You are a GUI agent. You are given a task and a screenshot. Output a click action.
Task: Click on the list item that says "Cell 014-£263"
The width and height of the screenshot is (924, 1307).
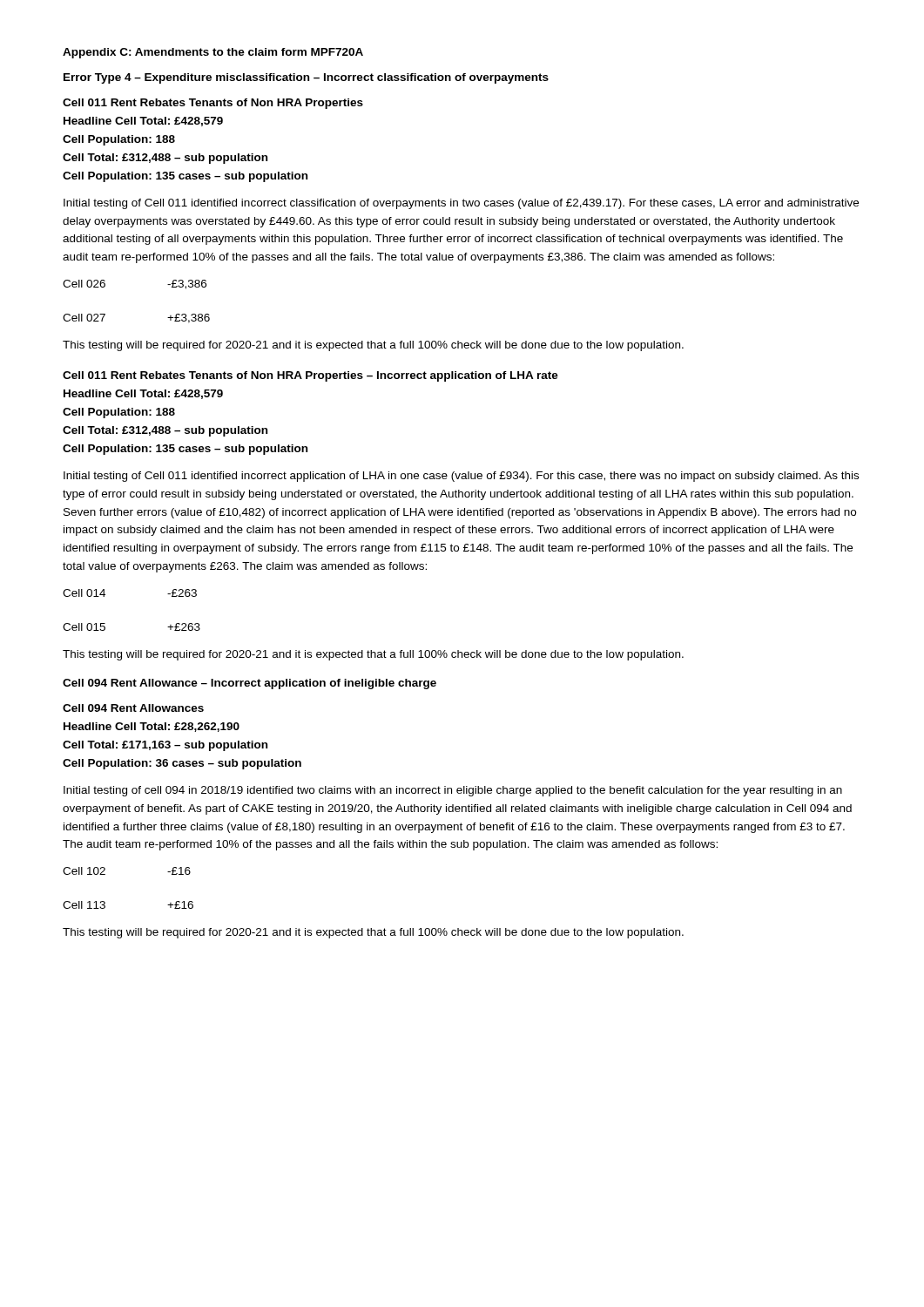(x=81, y=593)
